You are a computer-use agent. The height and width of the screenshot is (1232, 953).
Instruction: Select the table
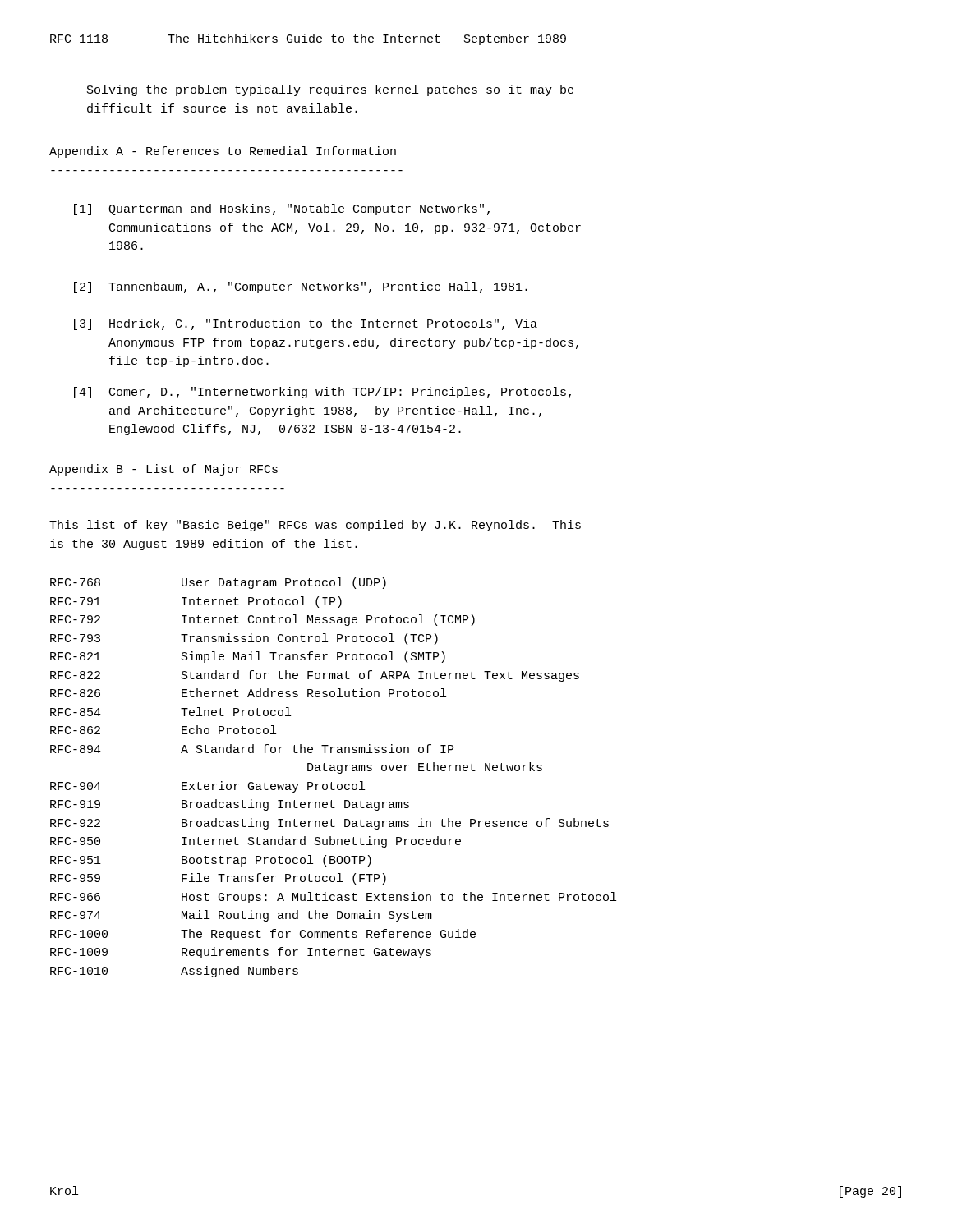pyautogui.click(x=476, y=778)
